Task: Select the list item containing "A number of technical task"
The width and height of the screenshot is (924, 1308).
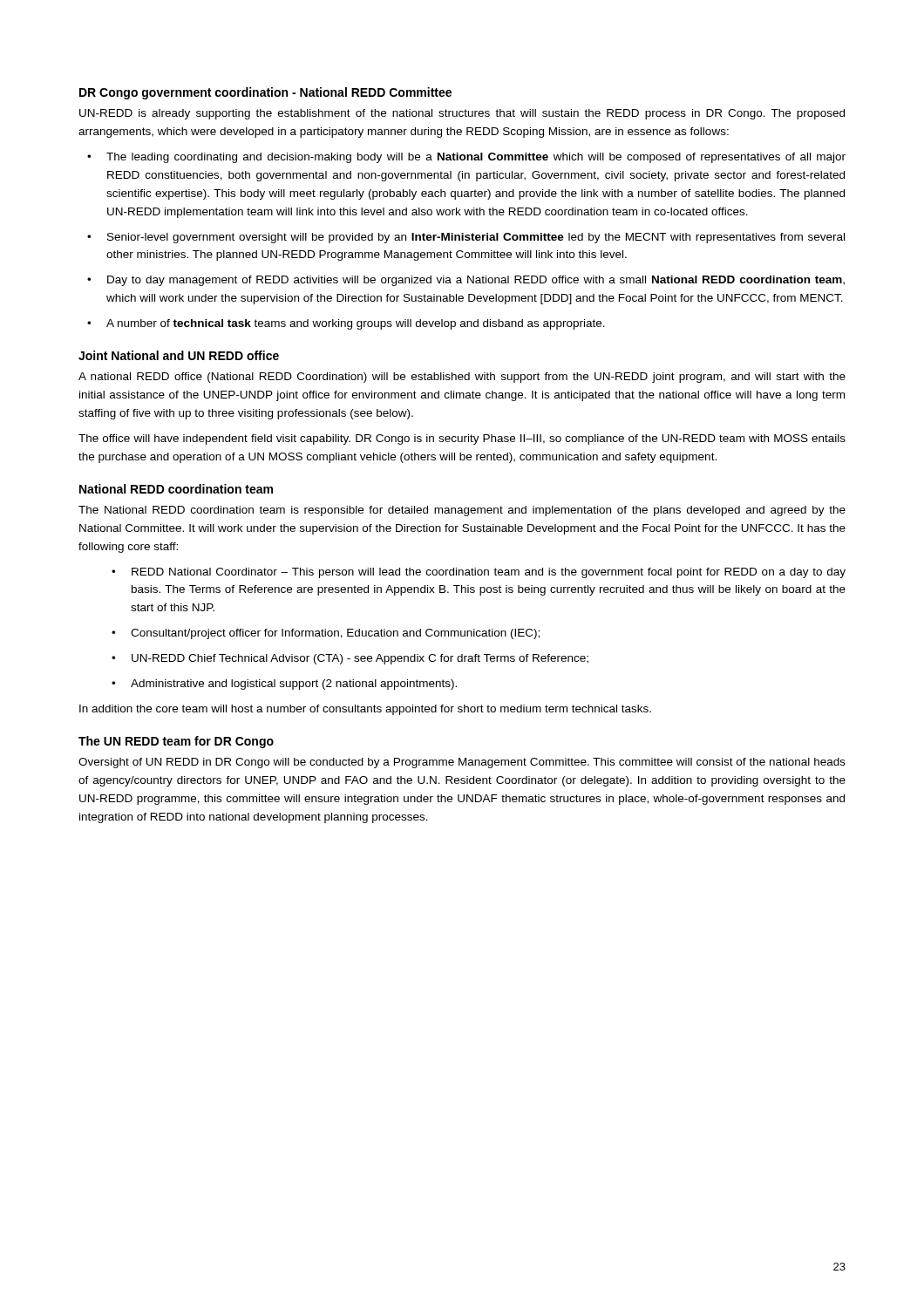Action: (356, 323)
